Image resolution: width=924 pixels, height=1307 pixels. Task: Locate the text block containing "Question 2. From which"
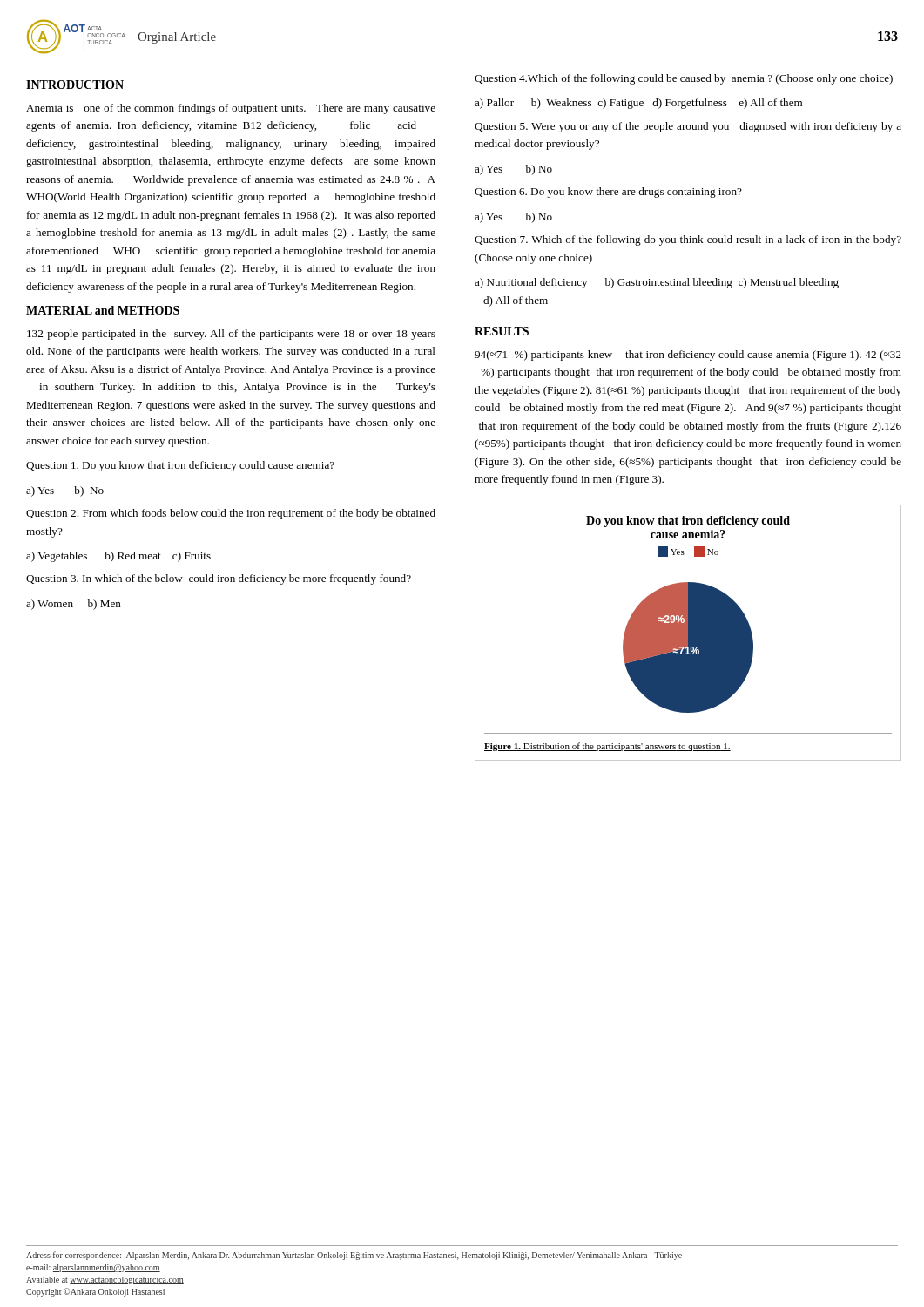231,522
